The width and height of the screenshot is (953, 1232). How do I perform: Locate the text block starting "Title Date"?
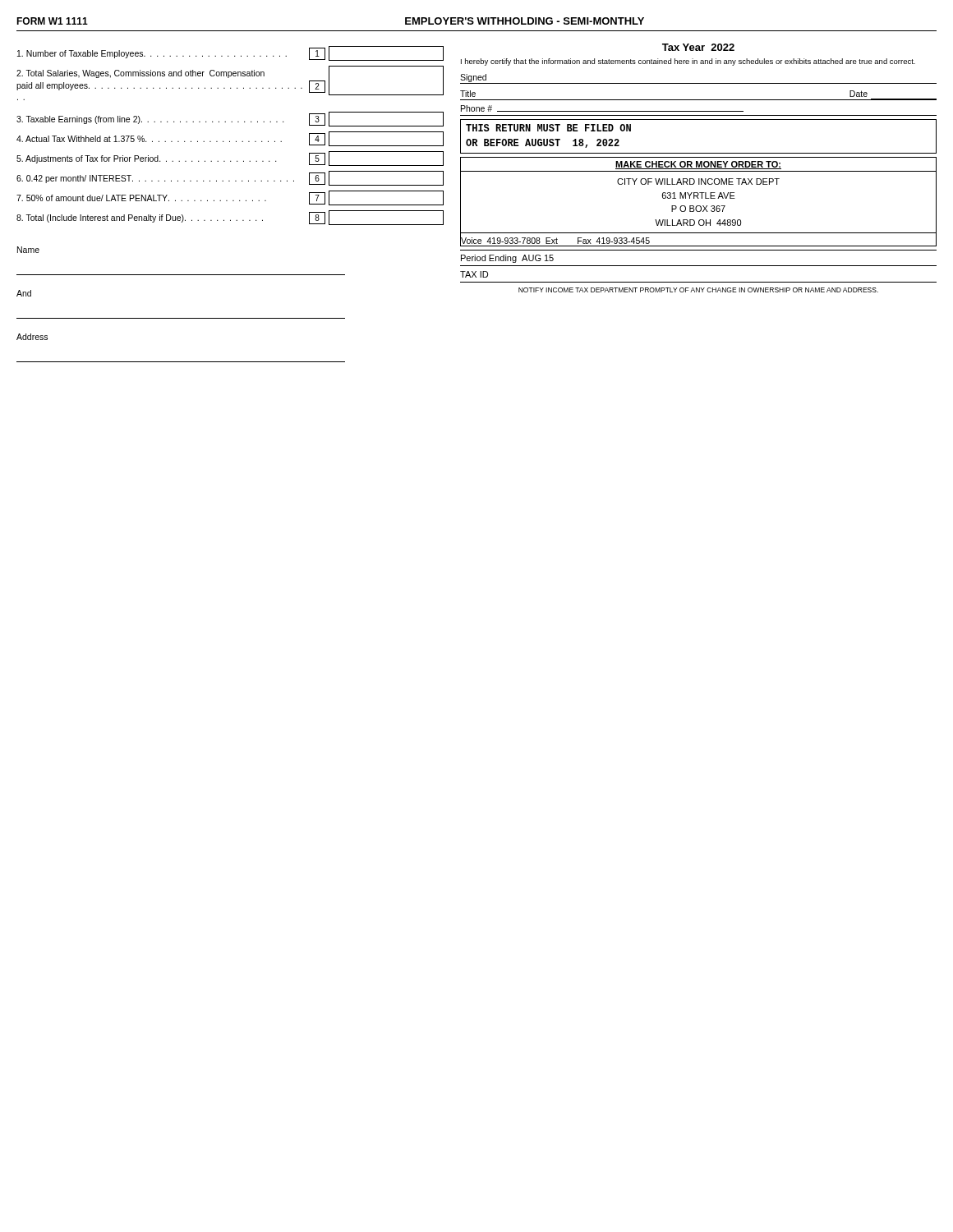point(698,94)
